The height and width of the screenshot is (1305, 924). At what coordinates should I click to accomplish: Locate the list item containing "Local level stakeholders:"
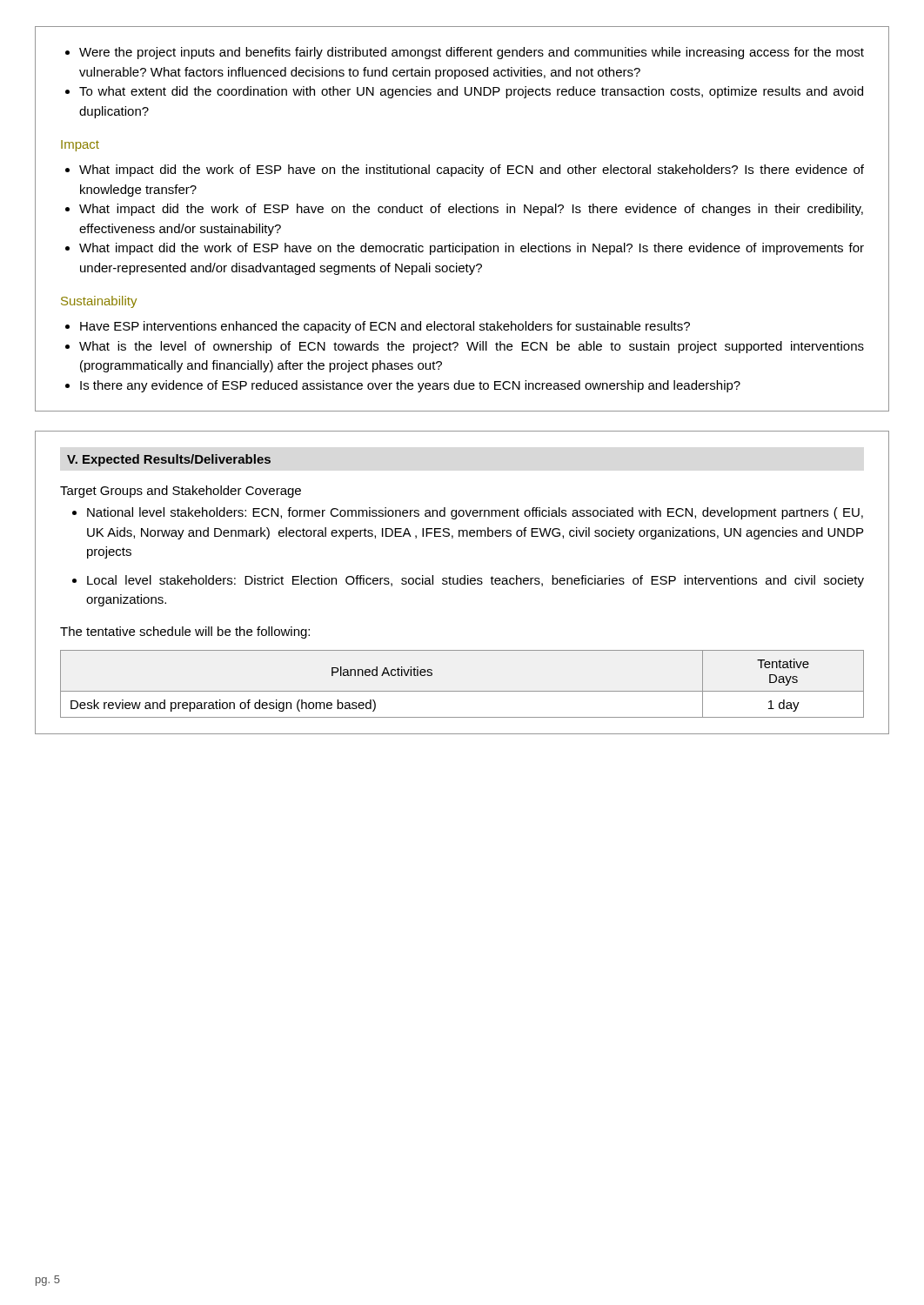475,590
